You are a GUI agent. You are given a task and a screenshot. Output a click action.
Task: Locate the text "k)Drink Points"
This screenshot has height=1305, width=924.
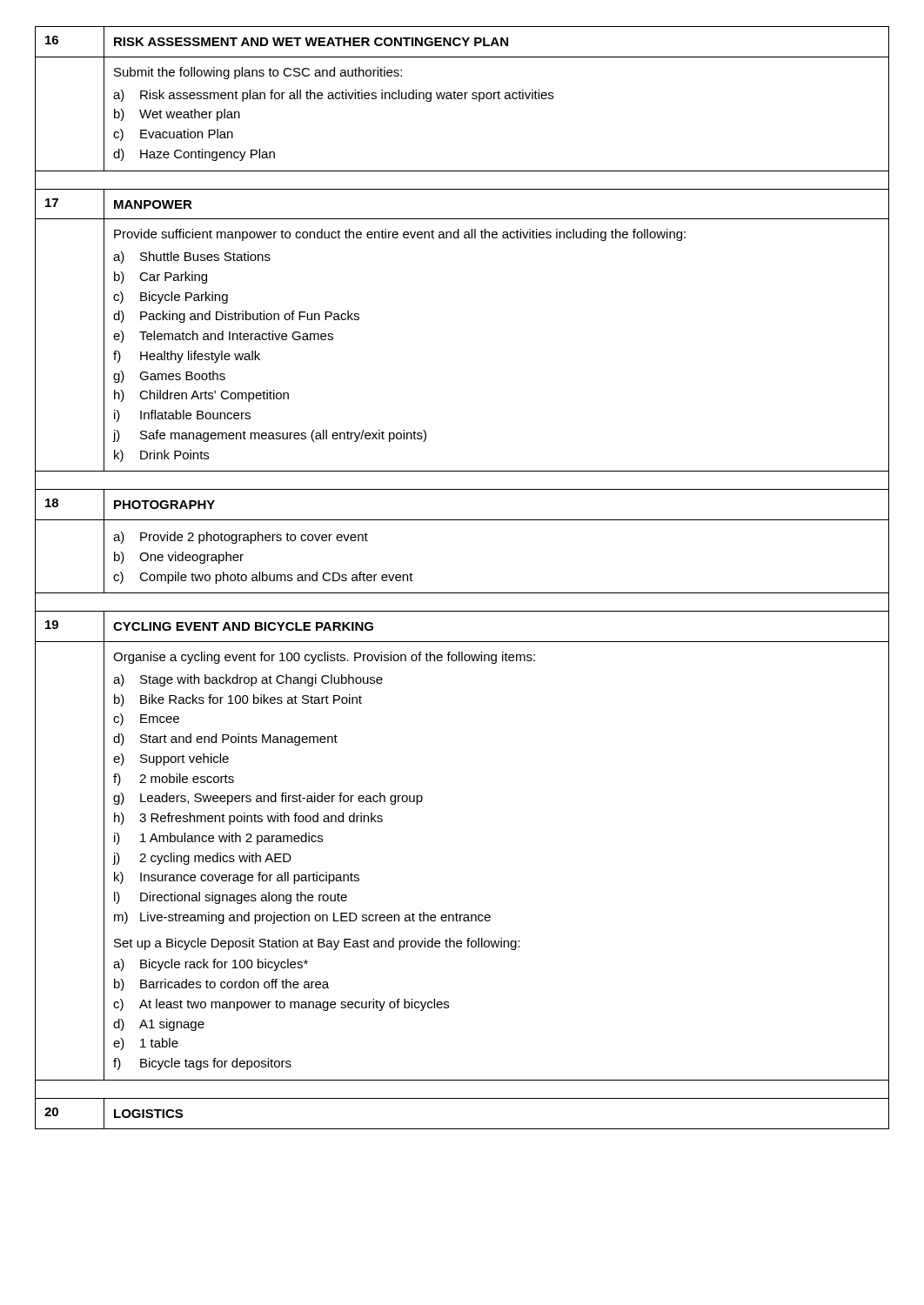161,454
